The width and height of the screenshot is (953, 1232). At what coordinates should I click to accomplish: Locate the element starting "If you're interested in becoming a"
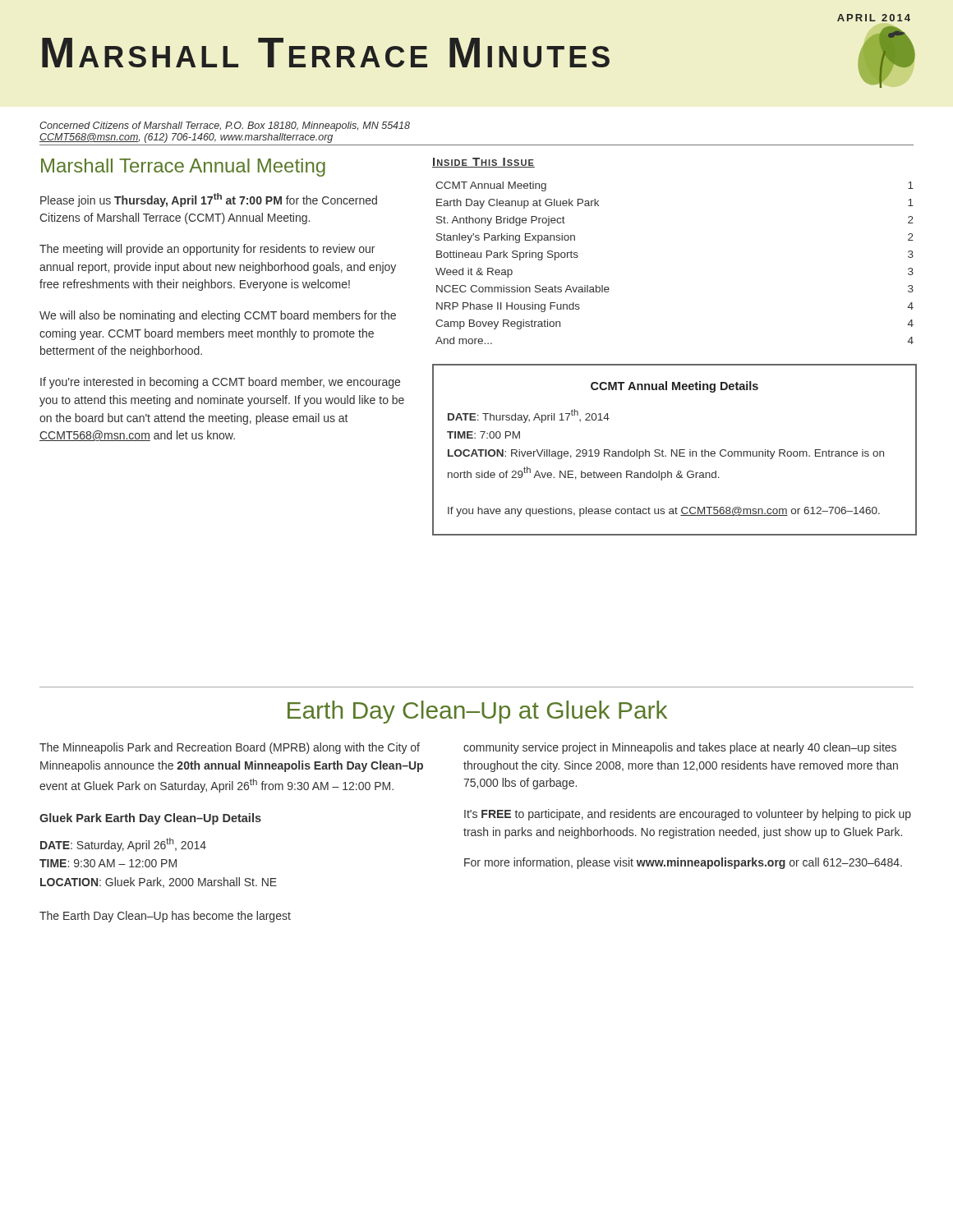click(x=222, y=409)
